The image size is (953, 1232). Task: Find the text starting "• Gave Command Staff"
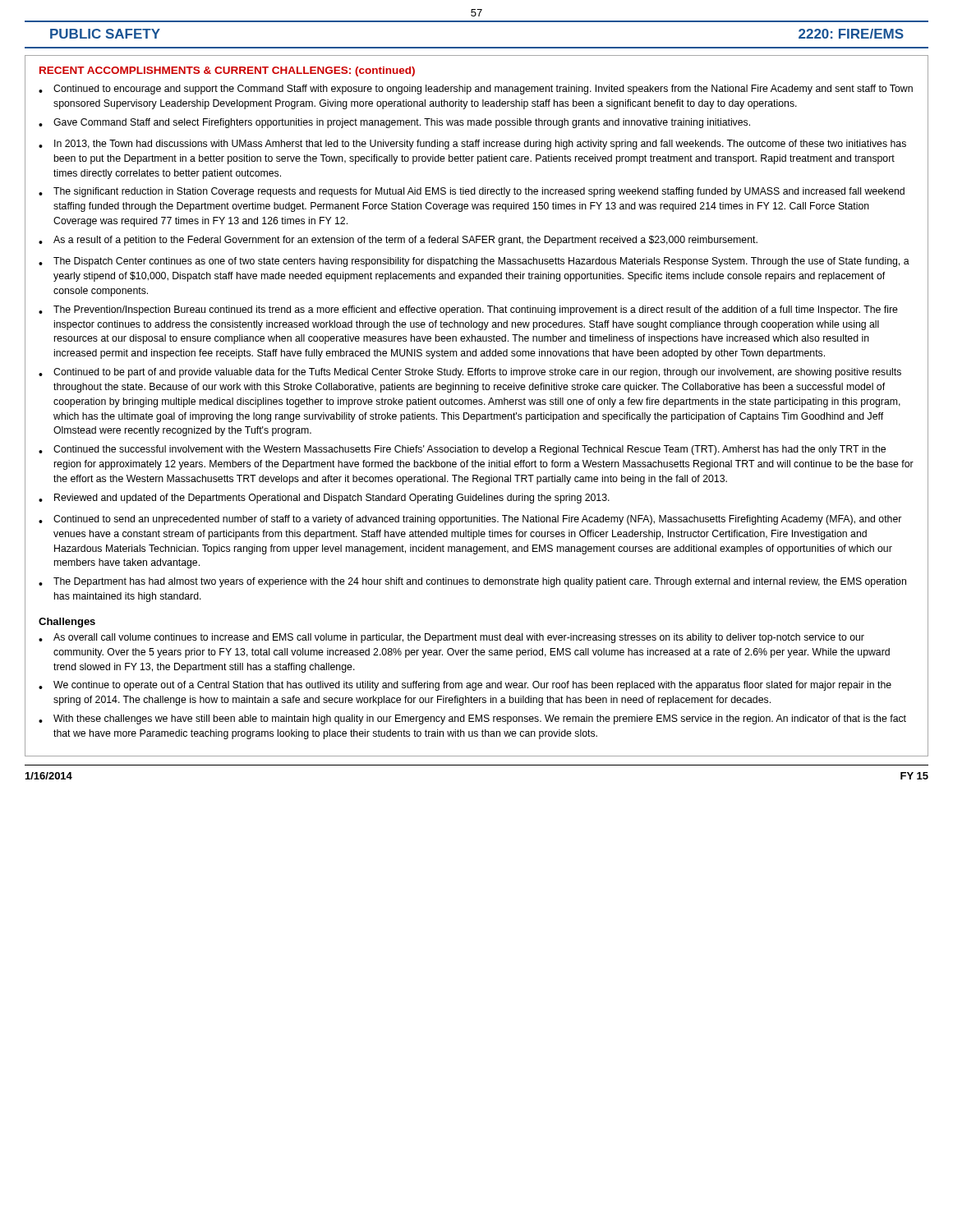pos(476,124)
